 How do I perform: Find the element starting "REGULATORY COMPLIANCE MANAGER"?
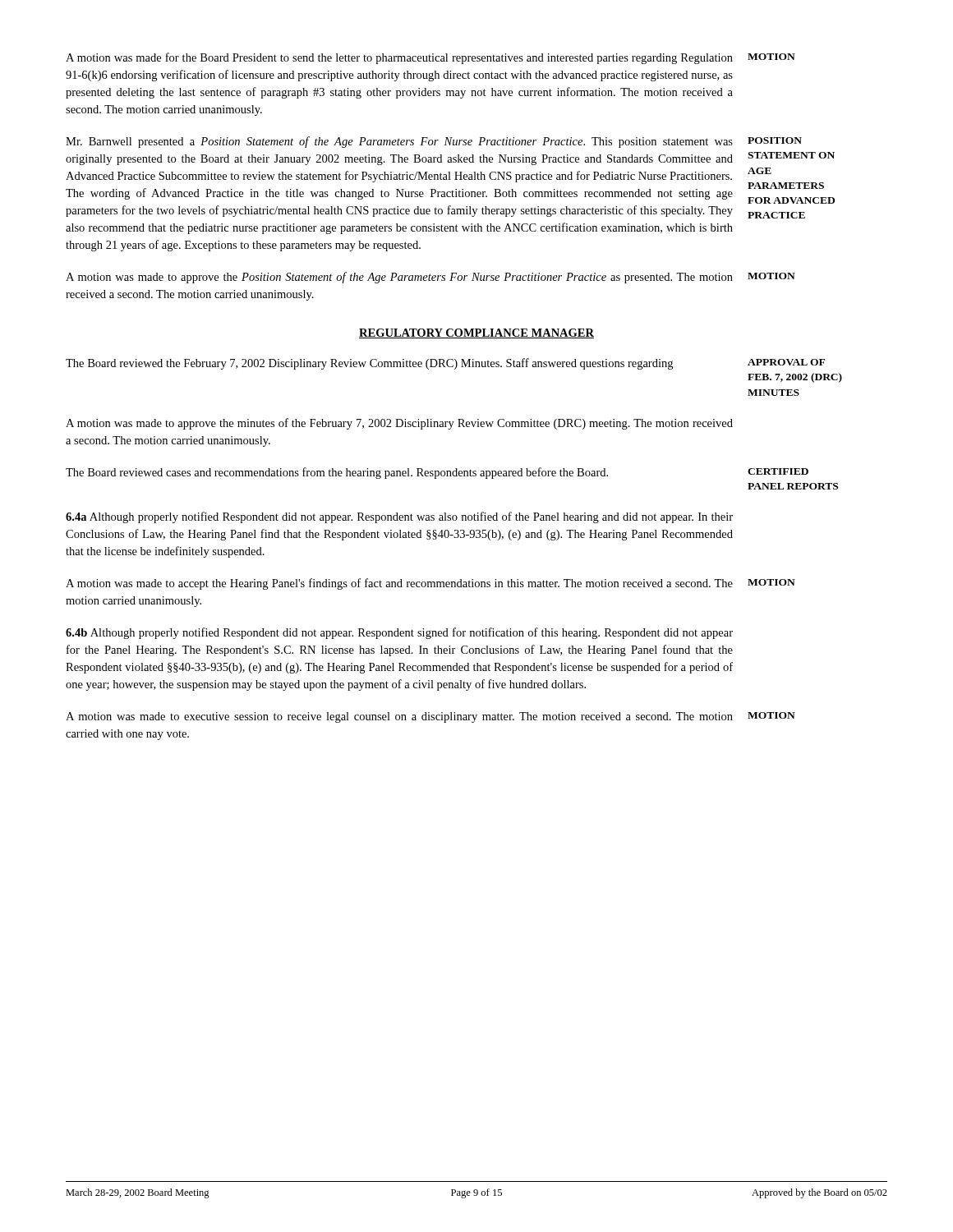[476, 333]
